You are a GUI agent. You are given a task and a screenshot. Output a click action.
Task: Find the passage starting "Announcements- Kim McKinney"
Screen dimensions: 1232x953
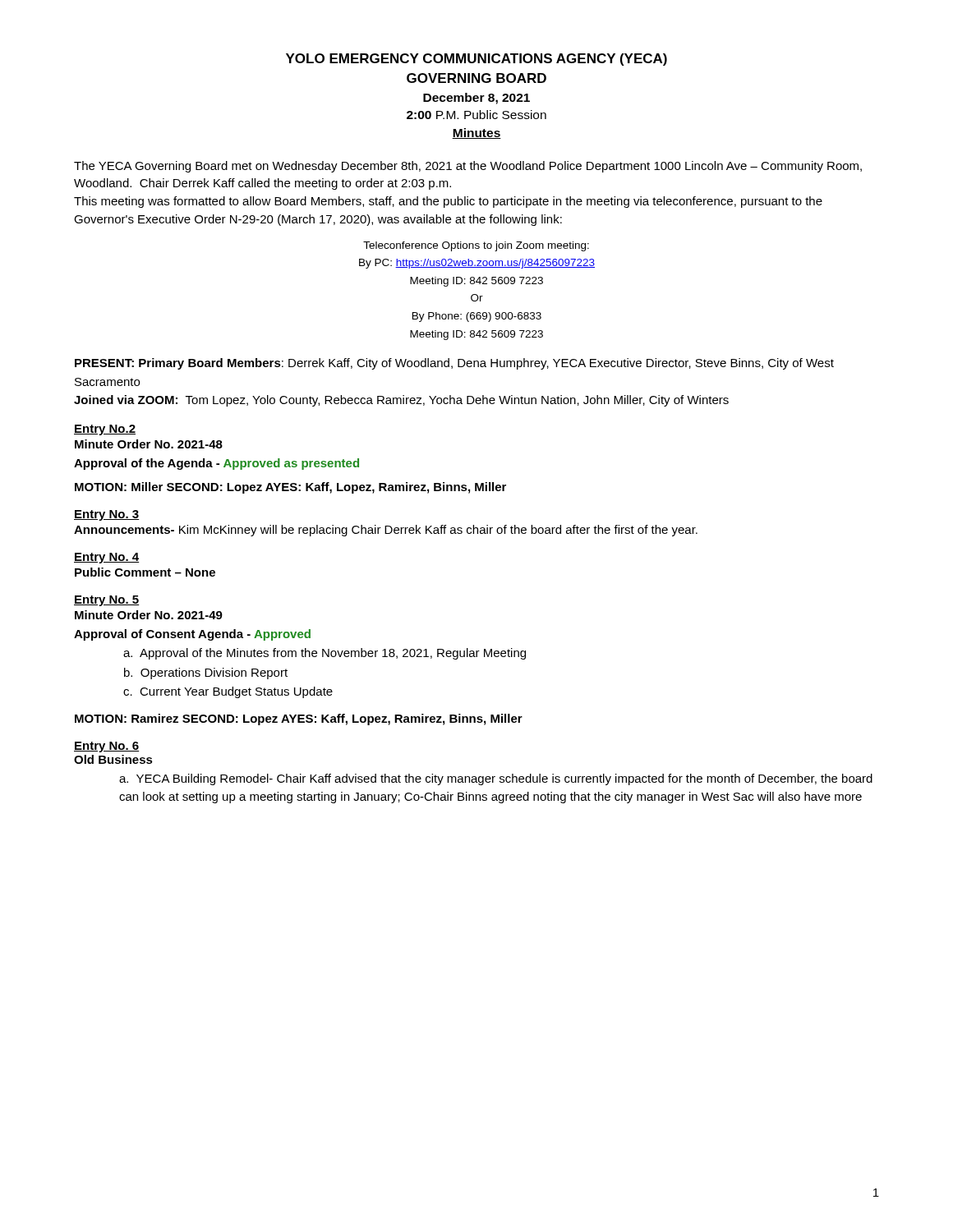coord(386,529)
